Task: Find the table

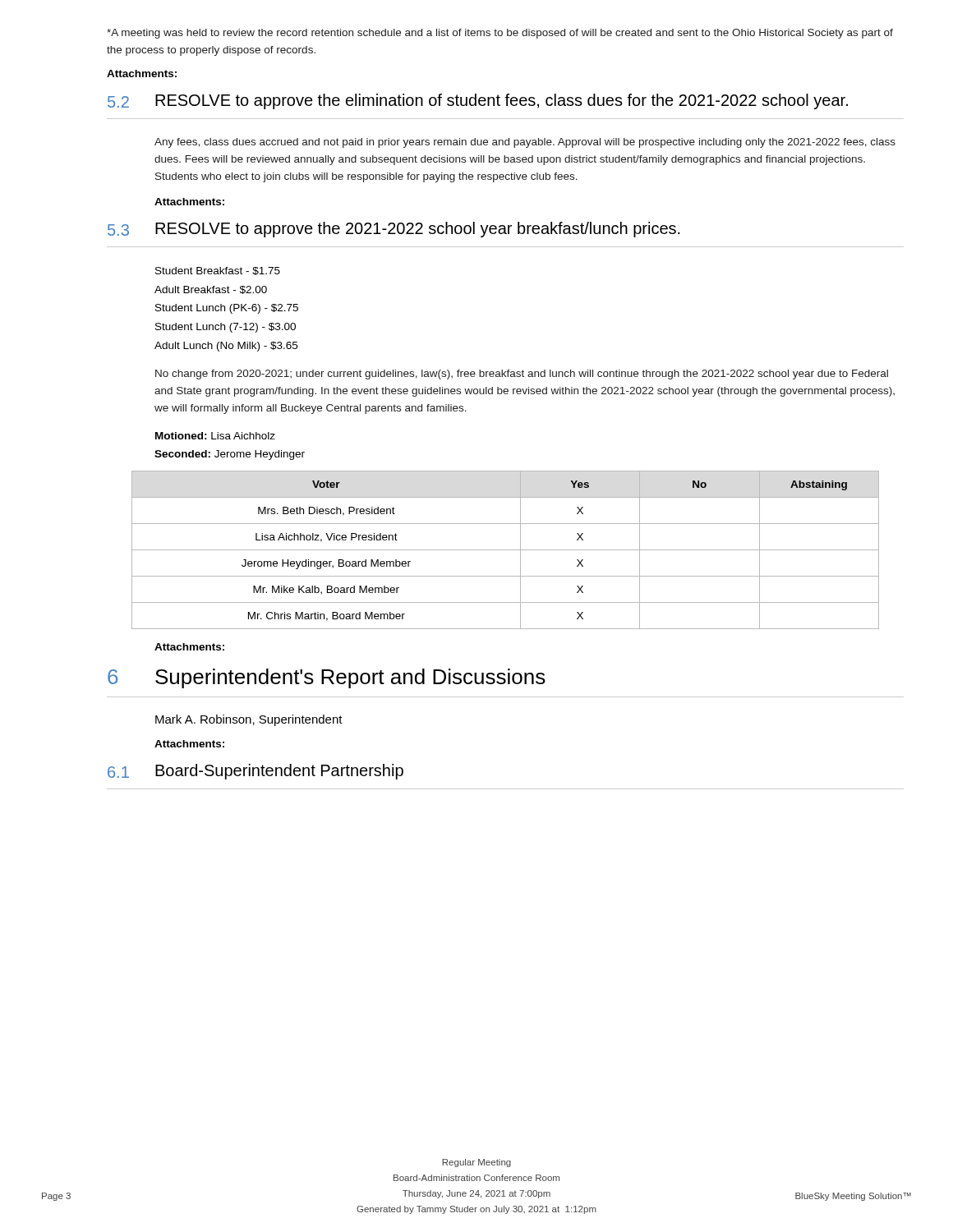Action: 505,550
